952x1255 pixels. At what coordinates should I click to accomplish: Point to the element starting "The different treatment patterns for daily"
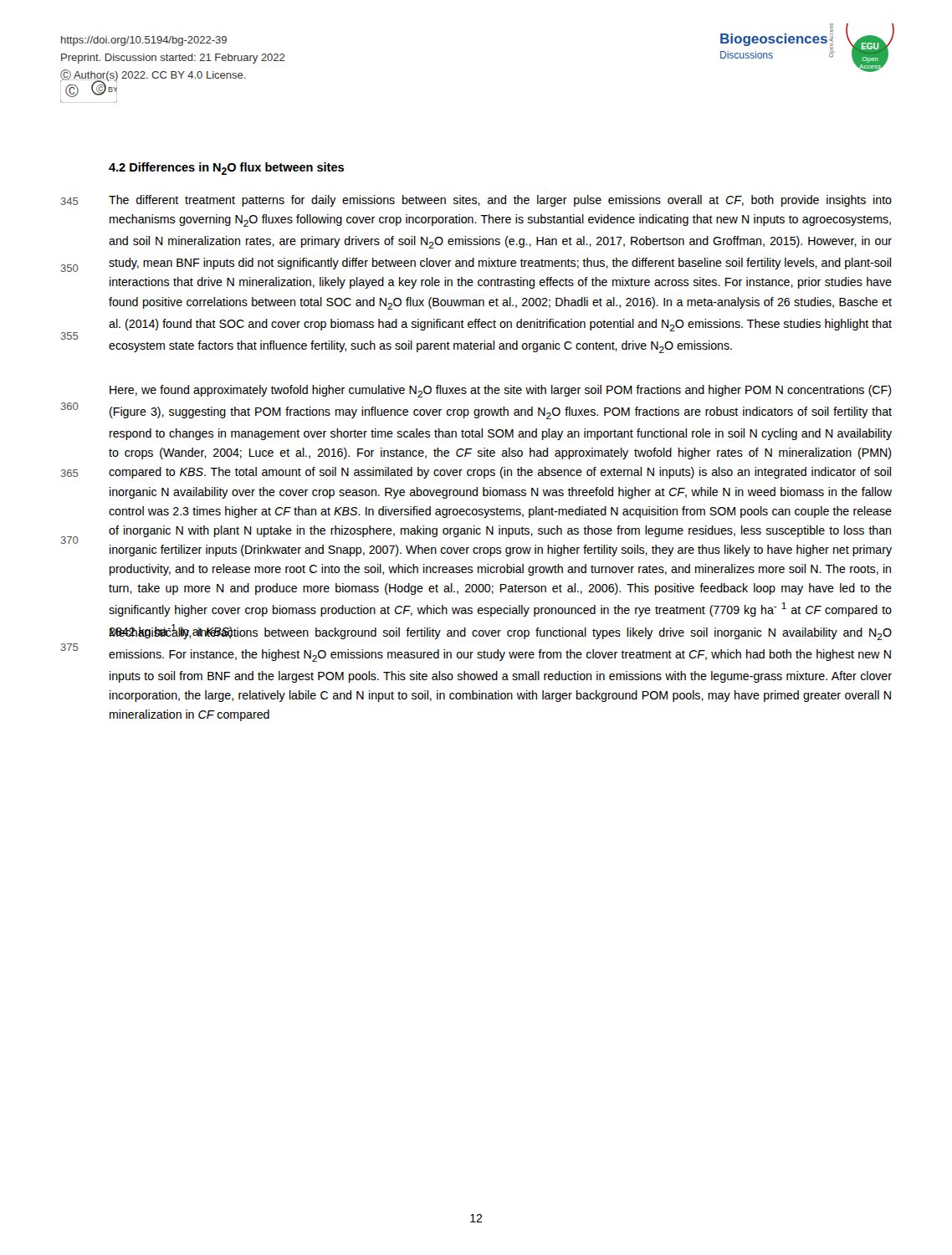click(500, 274)
